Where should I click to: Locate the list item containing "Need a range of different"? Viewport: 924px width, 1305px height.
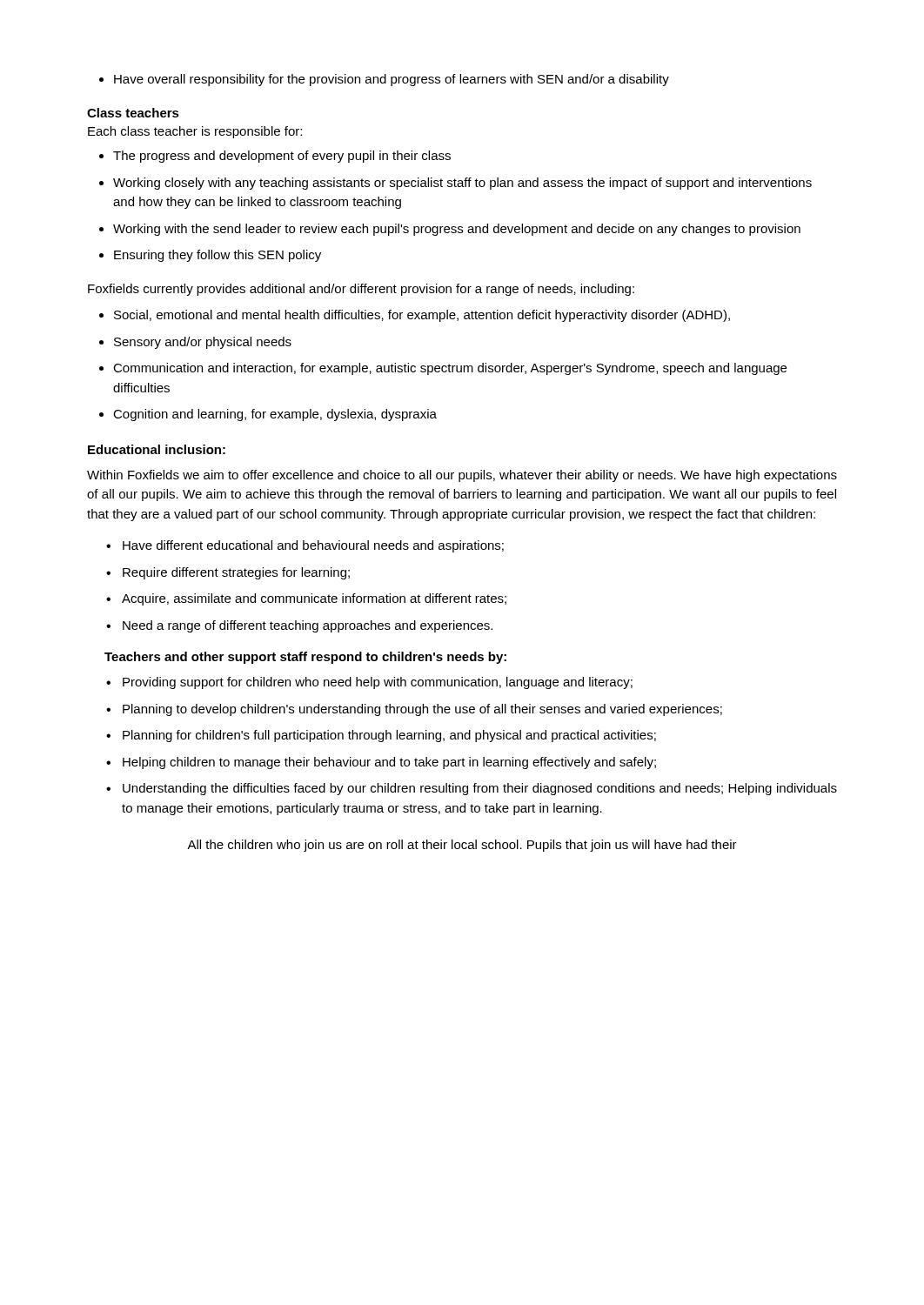coord(462,625)
